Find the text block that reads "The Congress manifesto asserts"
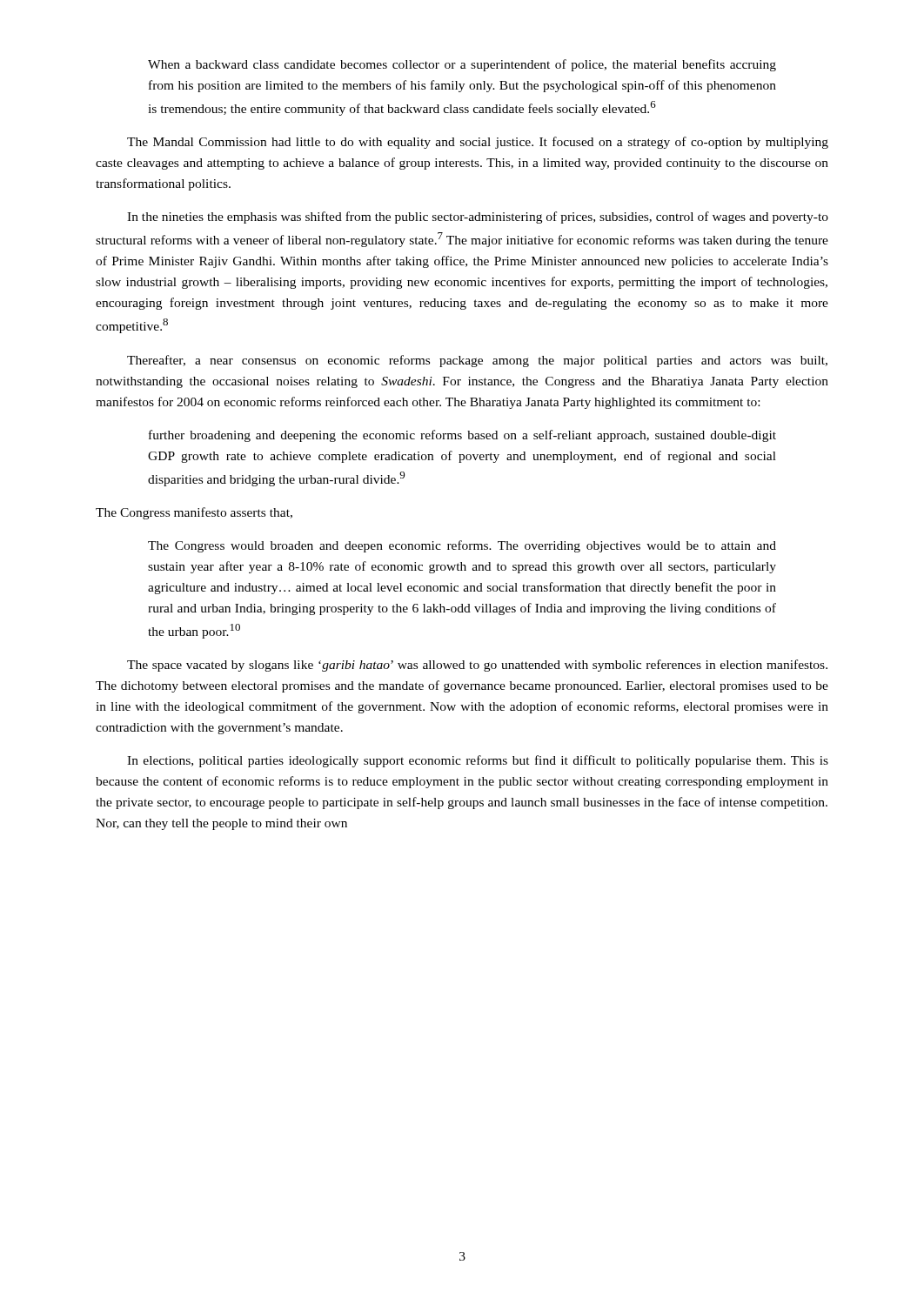This screenshot has width=924, height=1305. [194, 513]
